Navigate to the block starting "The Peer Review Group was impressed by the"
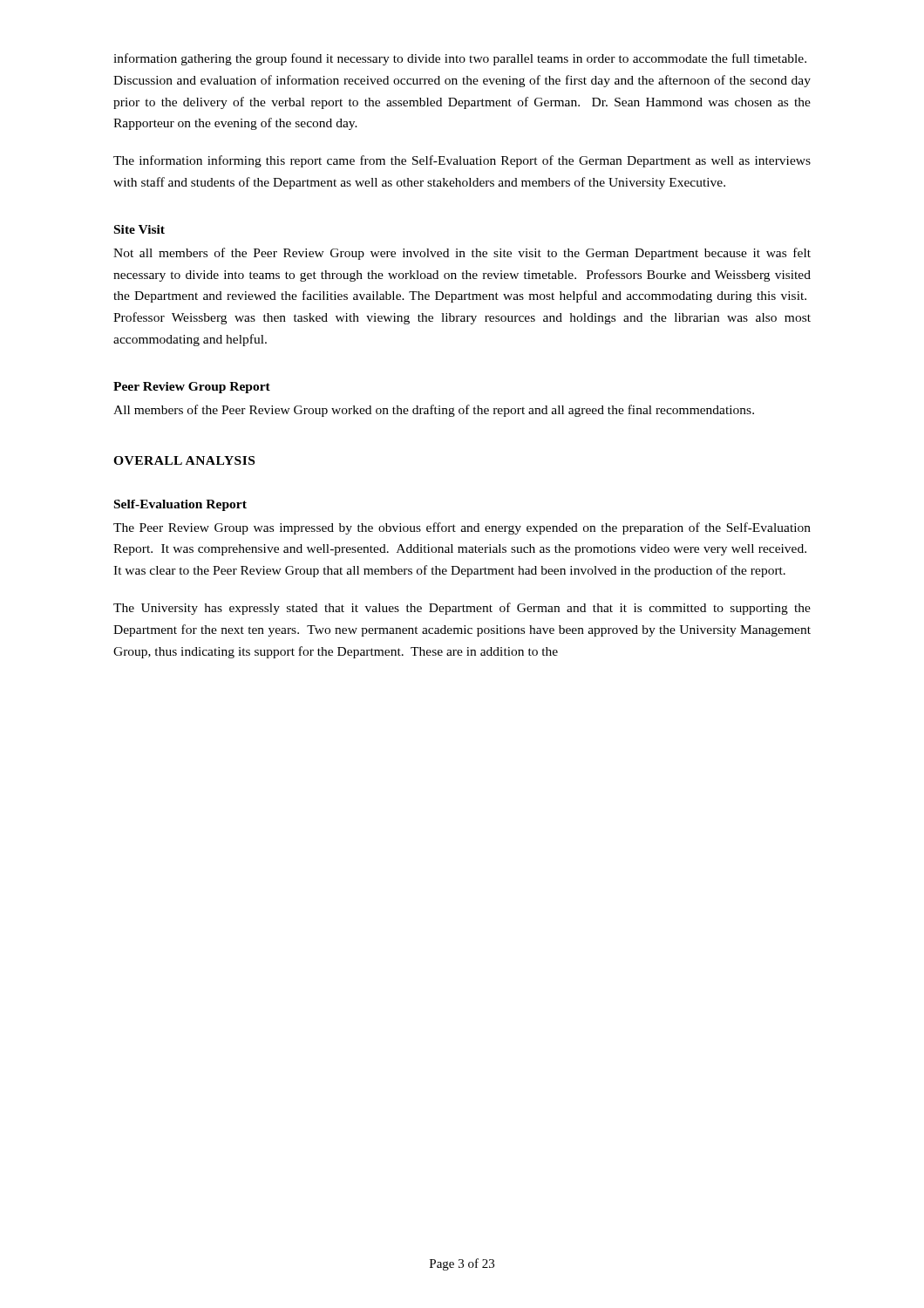The width and height of the screenshot is (924, 1308). coord(462,548)
